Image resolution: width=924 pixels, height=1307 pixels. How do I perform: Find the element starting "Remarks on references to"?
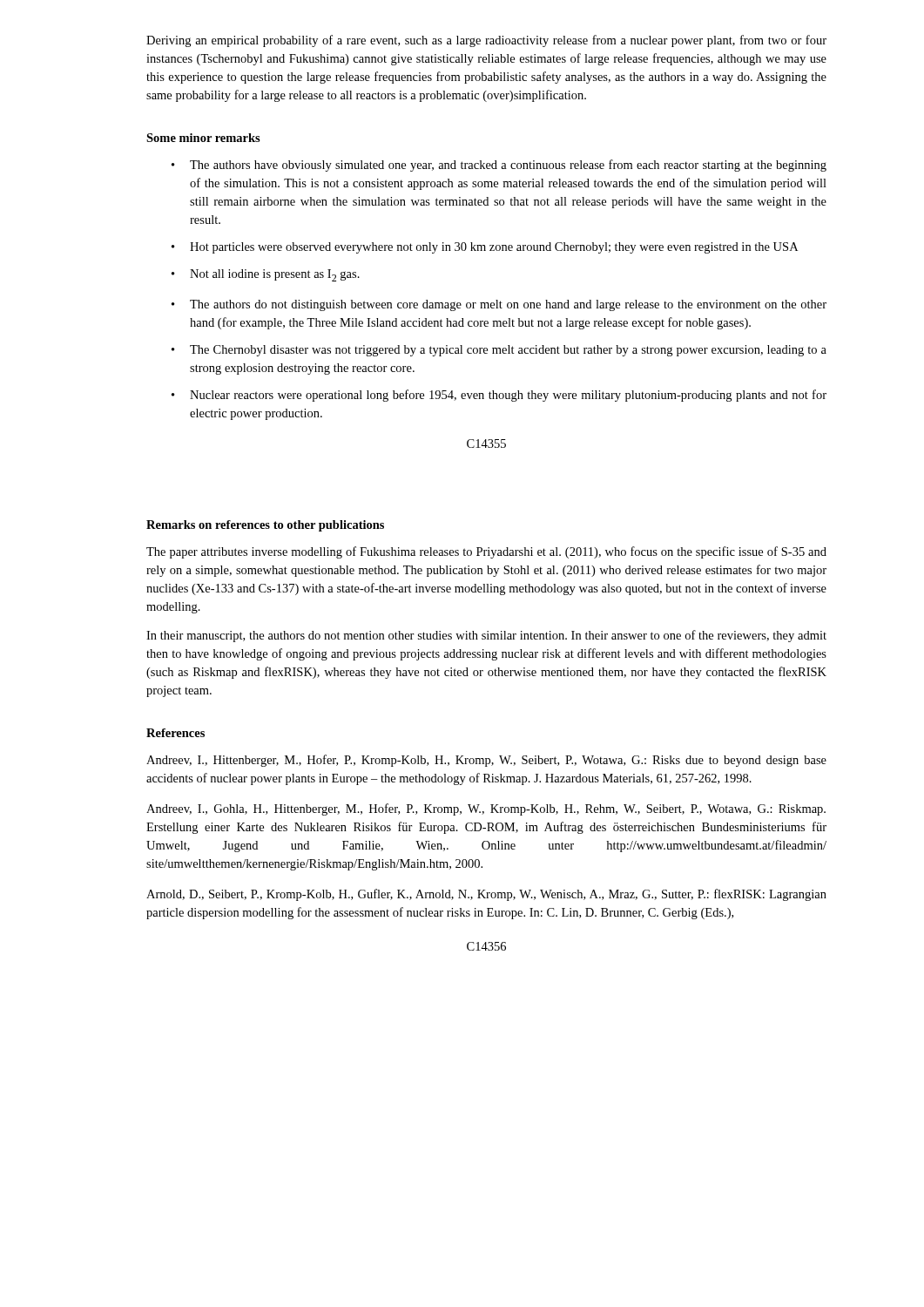[265, 524]
